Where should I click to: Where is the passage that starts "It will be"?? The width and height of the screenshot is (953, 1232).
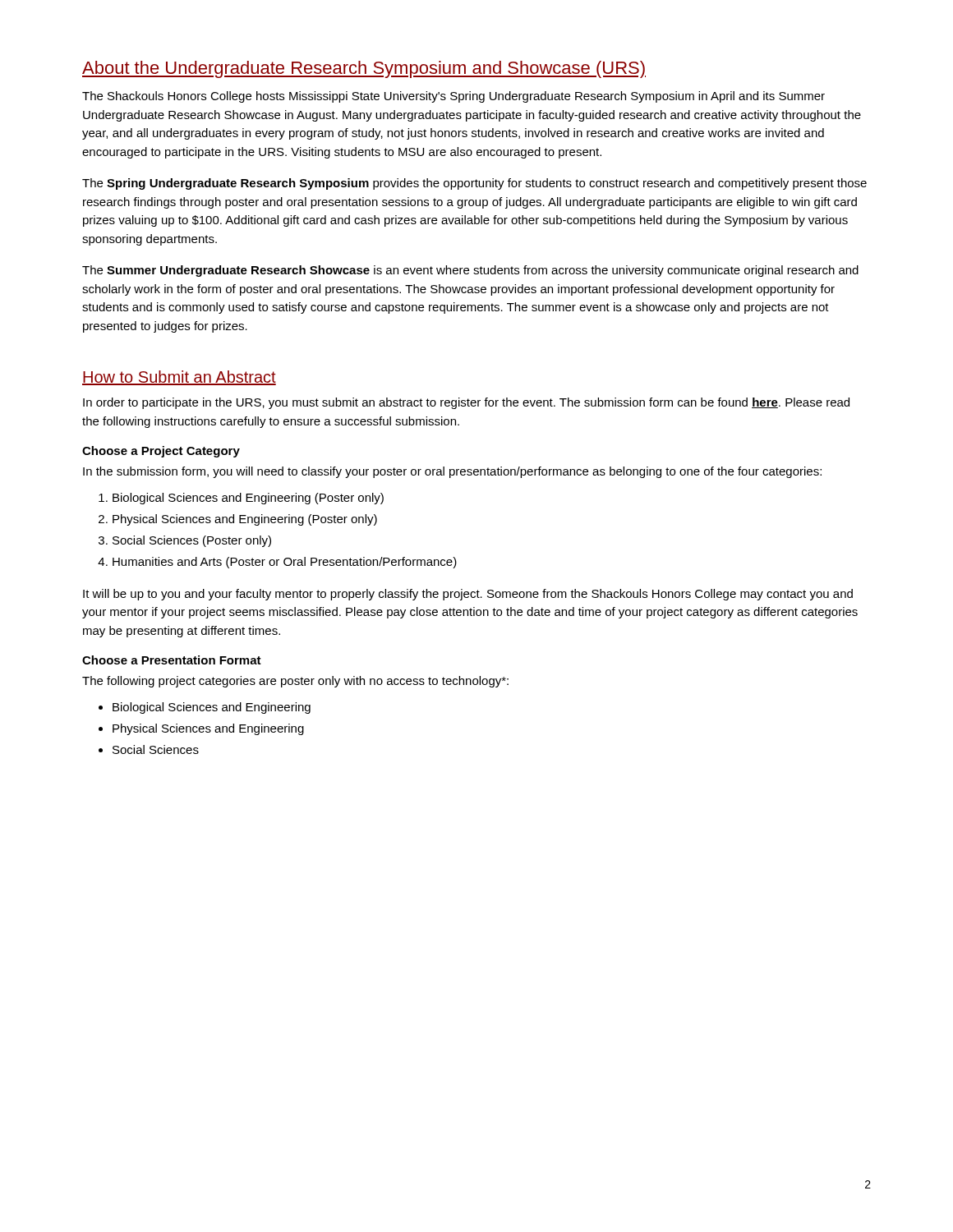click(x=476, y=612)
